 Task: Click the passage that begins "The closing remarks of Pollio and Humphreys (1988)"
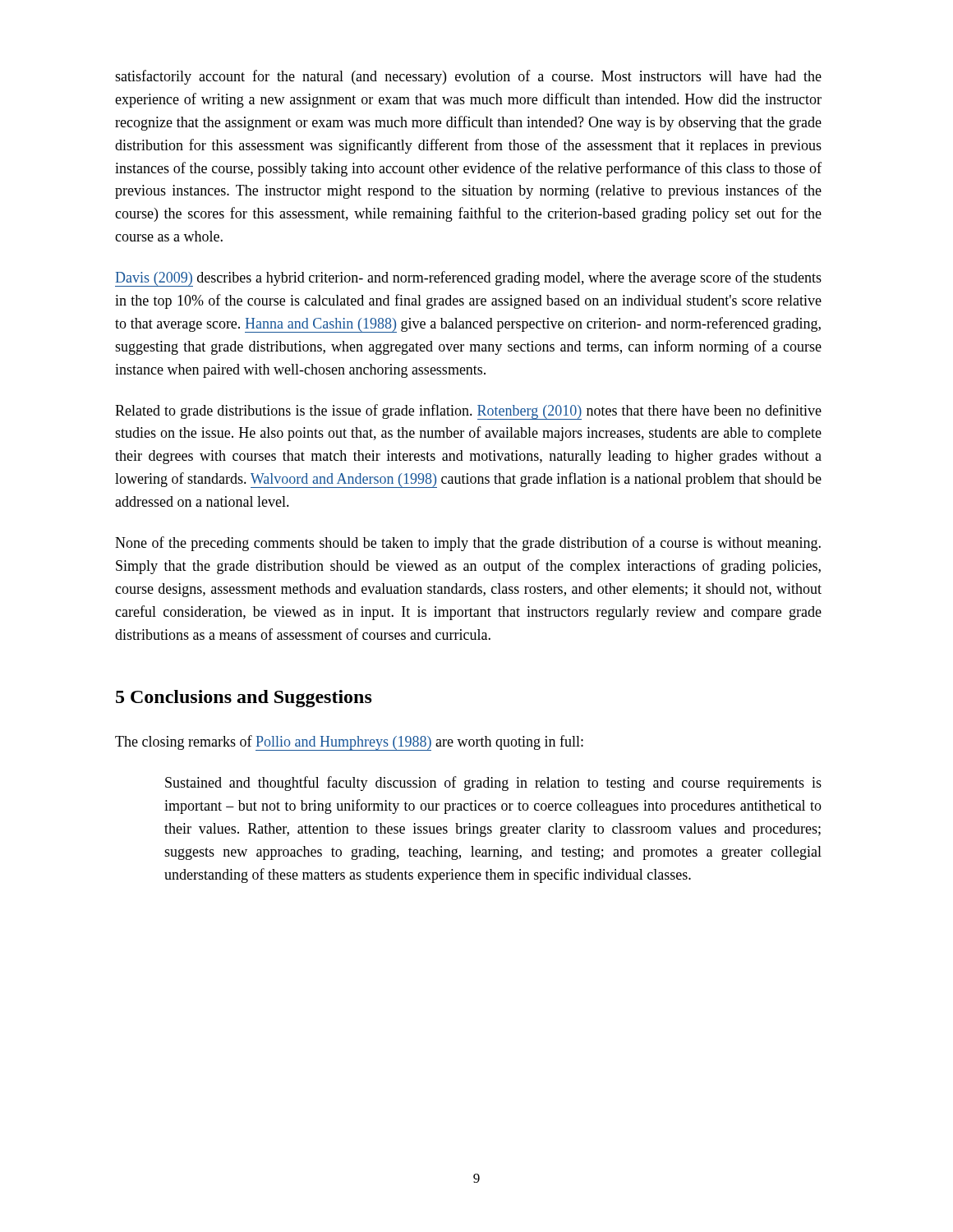[x=468, y=743]
